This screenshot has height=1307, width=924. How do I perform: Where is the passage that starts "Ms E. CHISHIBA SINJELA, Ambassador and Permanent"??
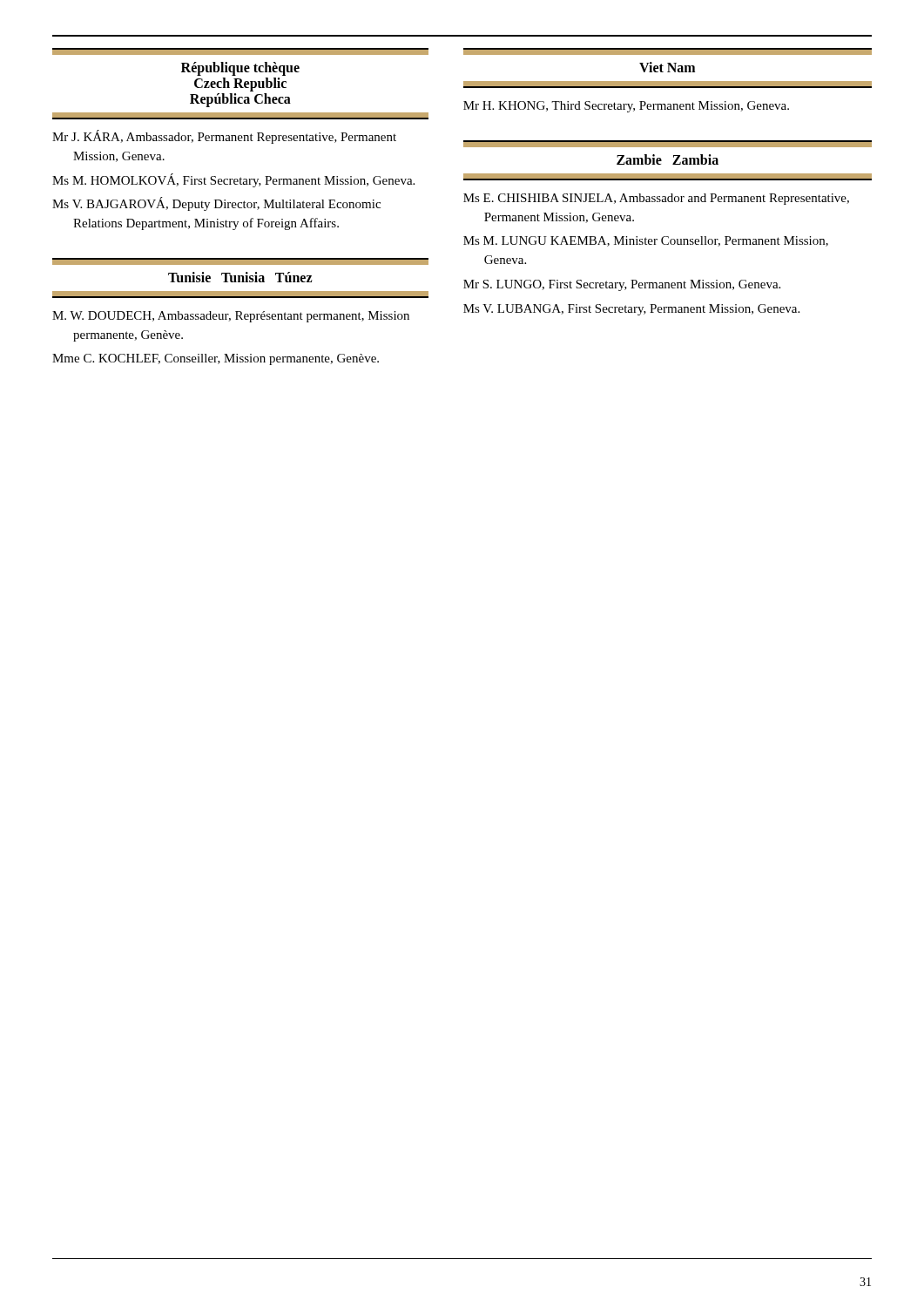pos(656,207)
